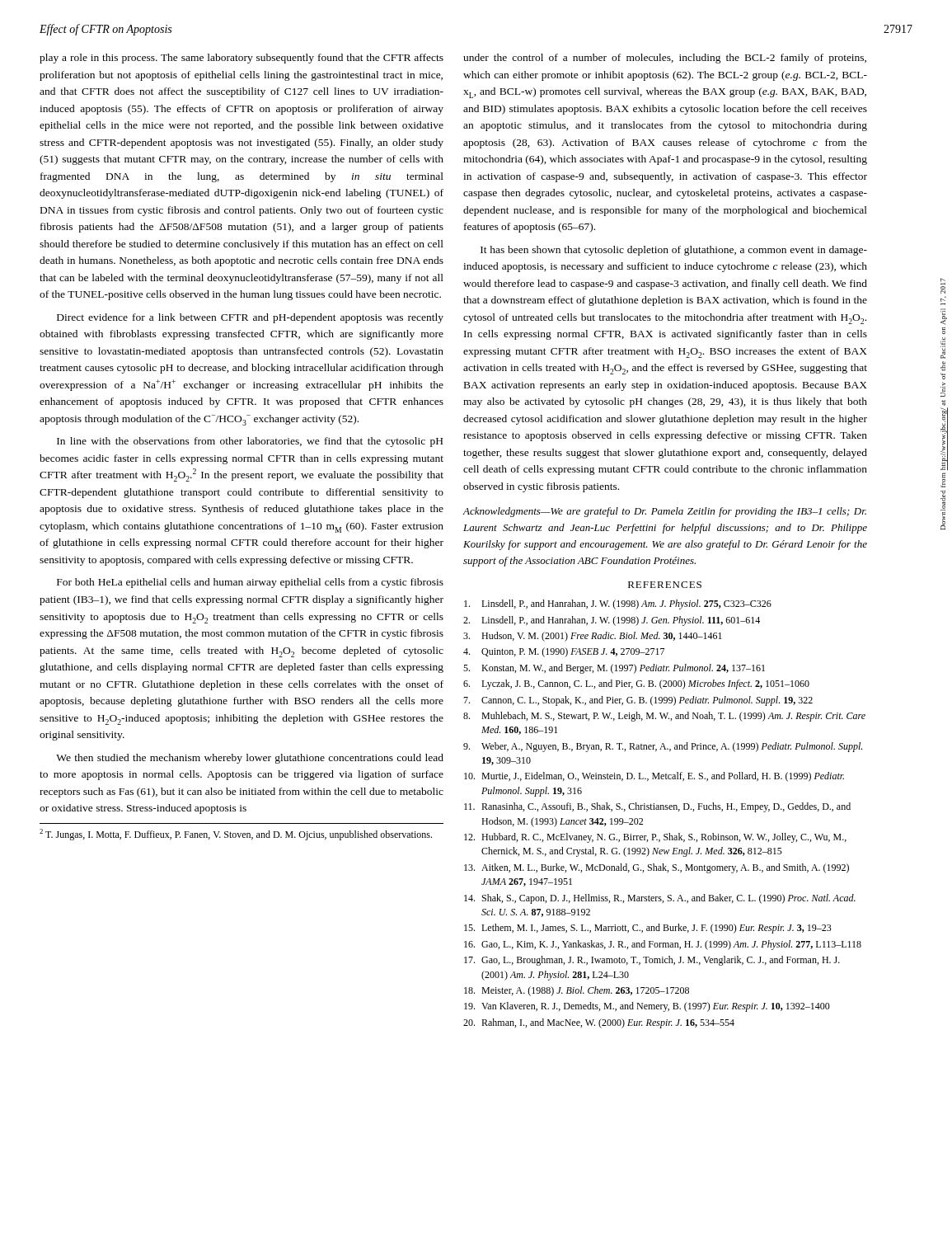Click on the list item that reads "6.Lyczak, J. B., Cannon, C. L.,"
Viewport: 952px width, 1237px height.
(x=636, y=684)
